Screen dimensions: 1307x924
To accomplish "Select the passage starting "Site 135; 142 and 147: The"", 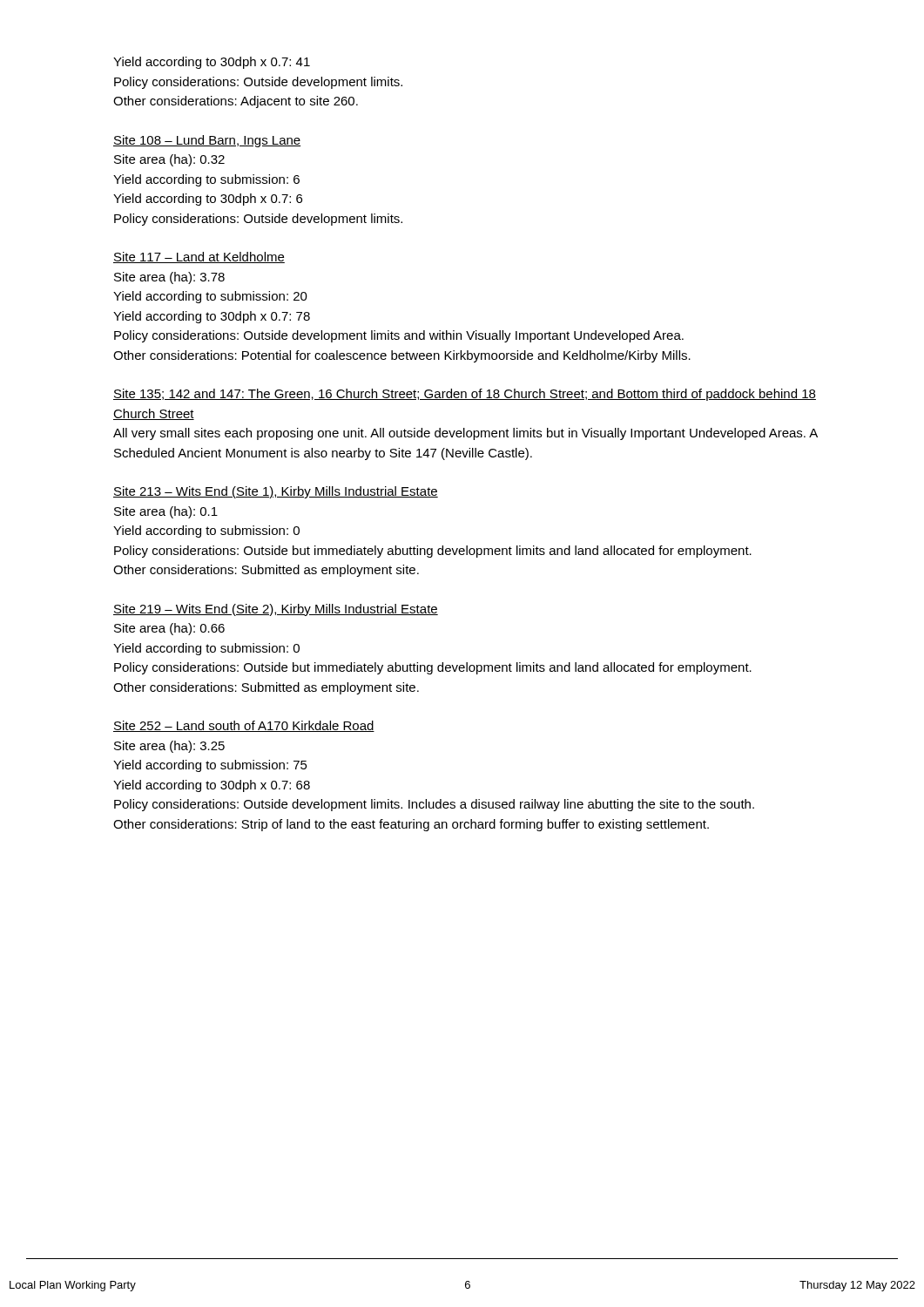I will tap(465, 403).
